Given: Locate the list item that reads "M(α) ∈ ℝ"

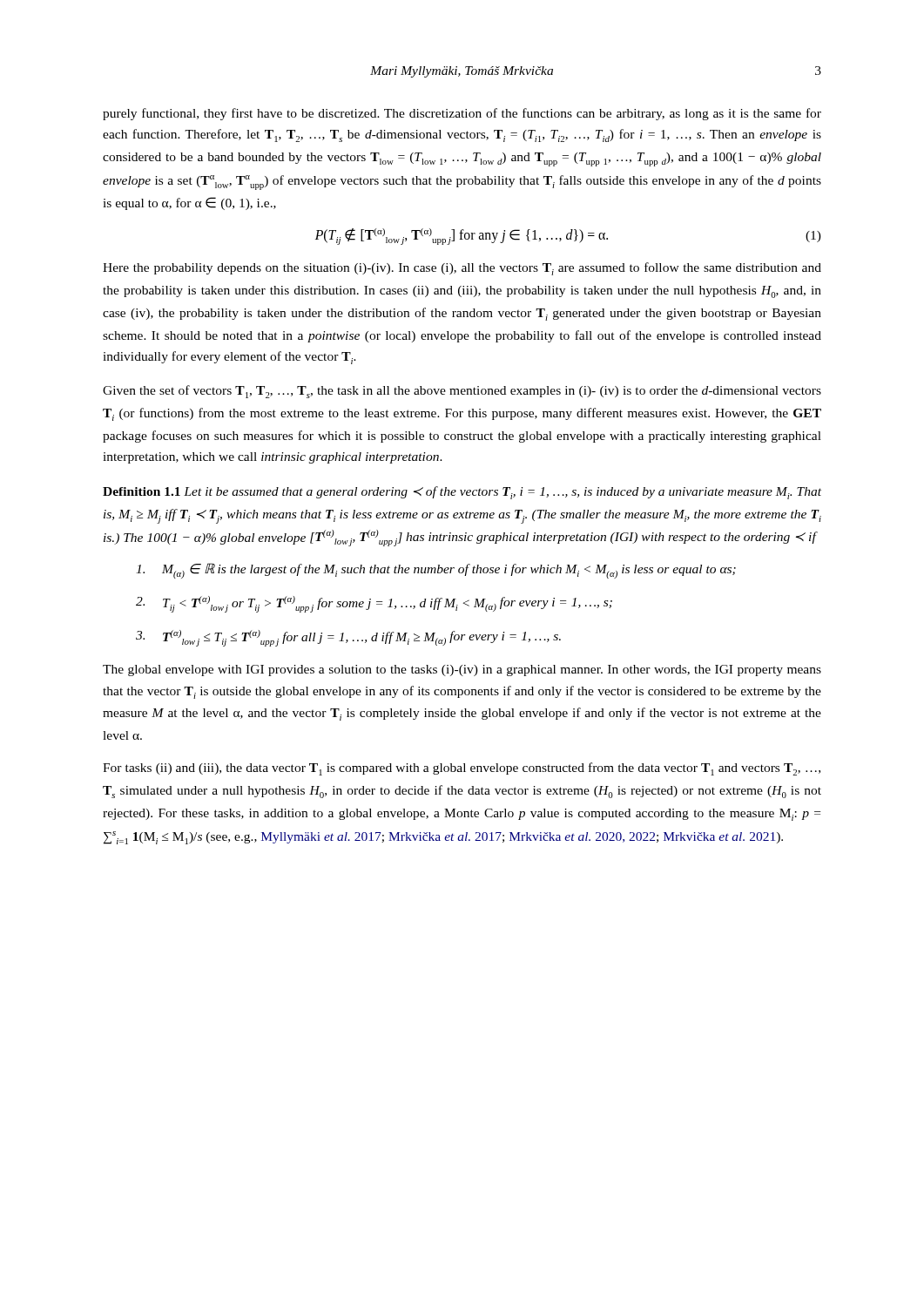Looking at the screenshot, I should coord(479,569).
